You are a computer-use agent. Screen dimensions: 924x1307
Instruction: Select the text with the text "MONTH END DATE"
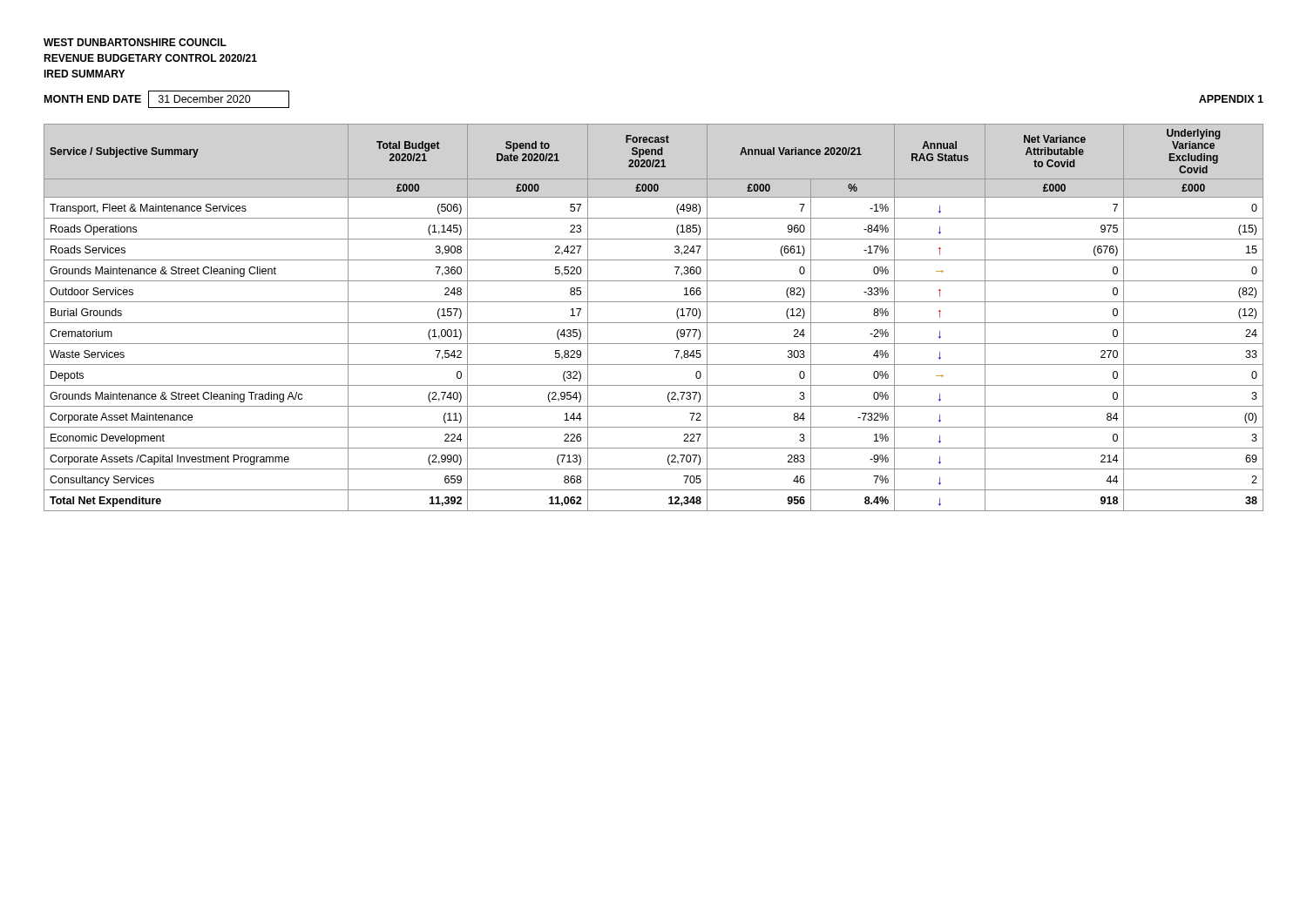pos(92,99)
